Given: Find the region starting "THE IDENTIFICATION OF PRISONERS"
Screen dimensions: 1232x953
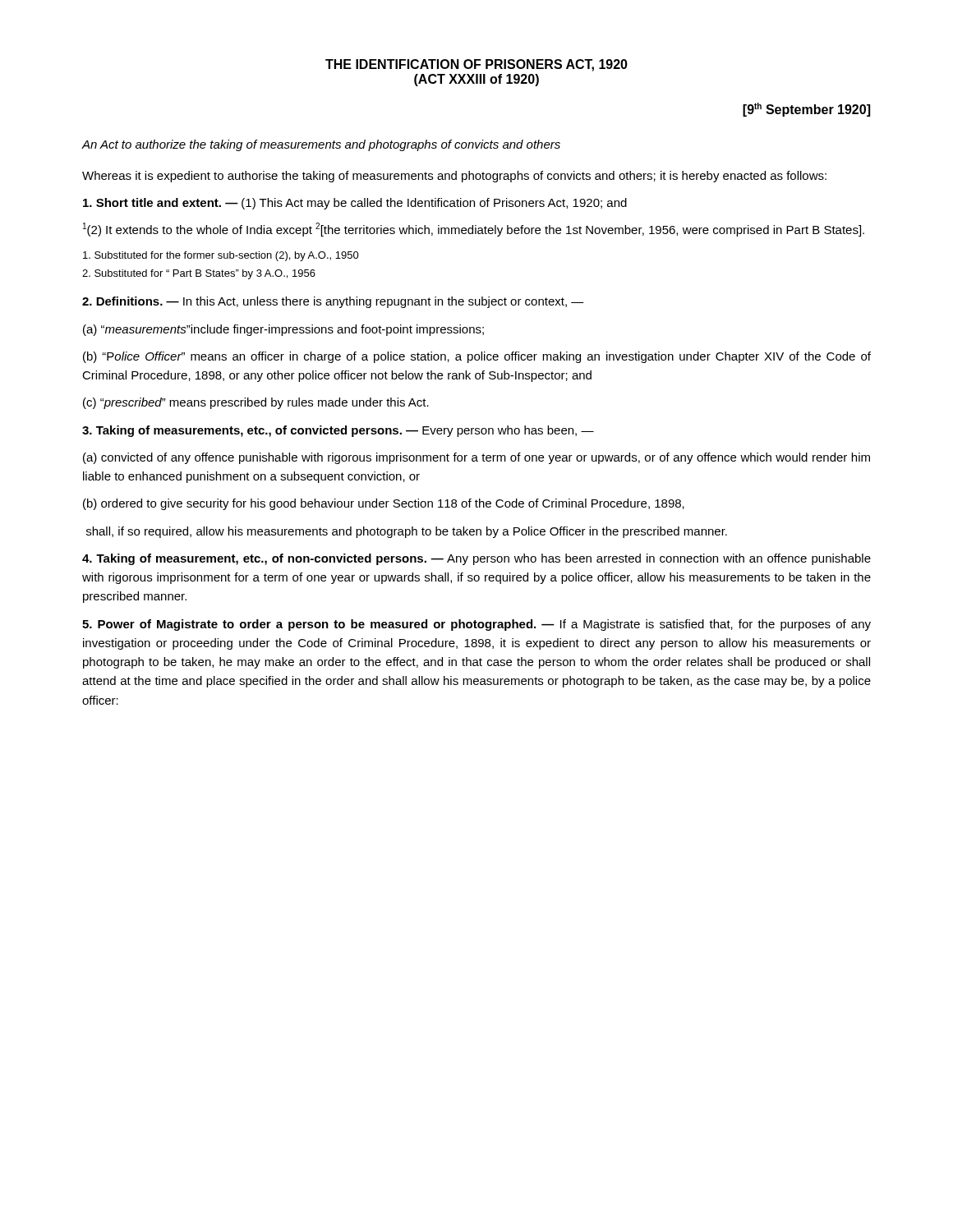Looking at the screenshot, I should coord(476,72).
